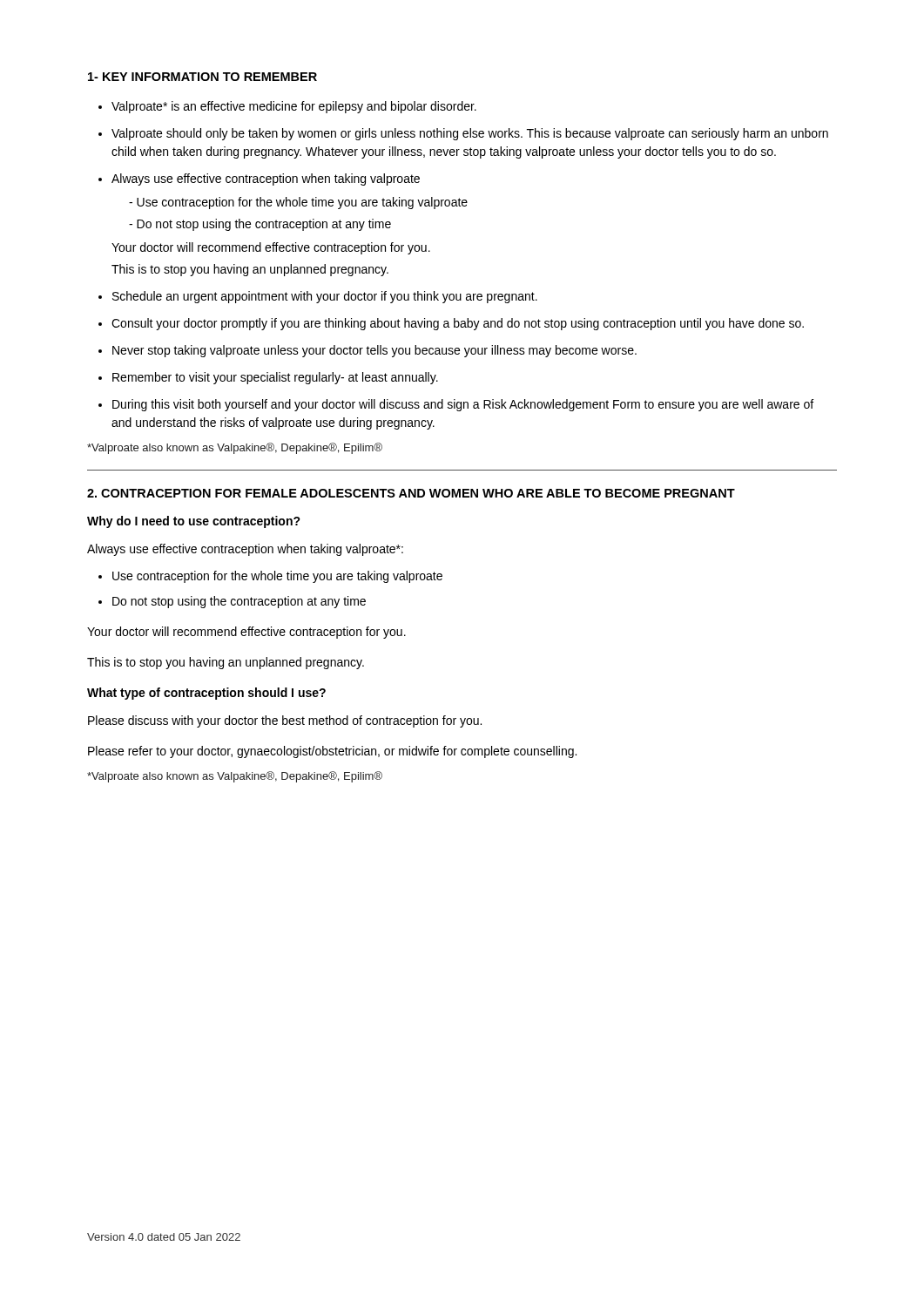Viewport: 924px width, 1307px height.
Task: Click the passage that begins "Use contraception for the whole"
Action: [x=270, y=577]
